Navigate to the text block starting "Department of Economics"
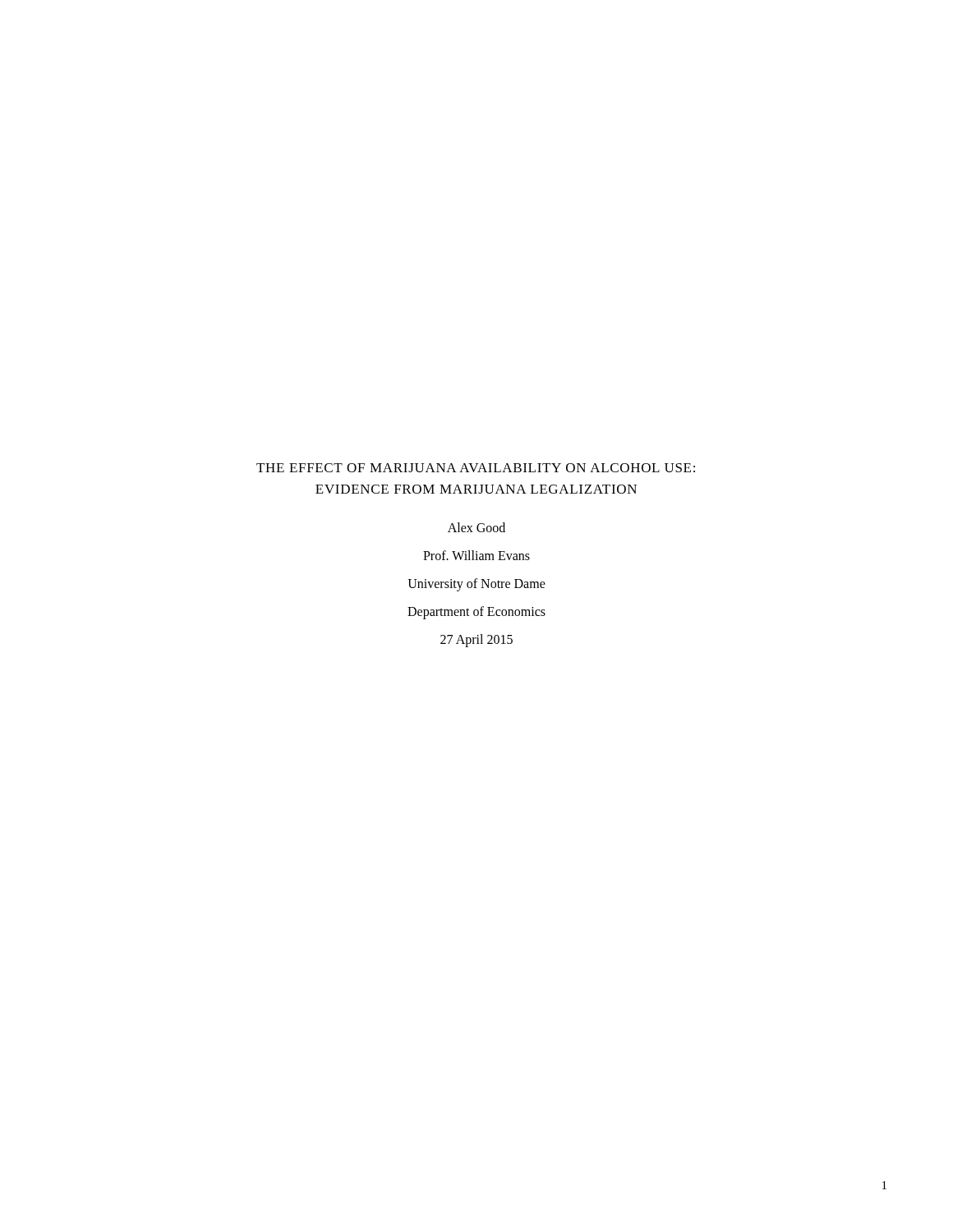This screenshot has height=1232, width=953. [x=476, y=612]
